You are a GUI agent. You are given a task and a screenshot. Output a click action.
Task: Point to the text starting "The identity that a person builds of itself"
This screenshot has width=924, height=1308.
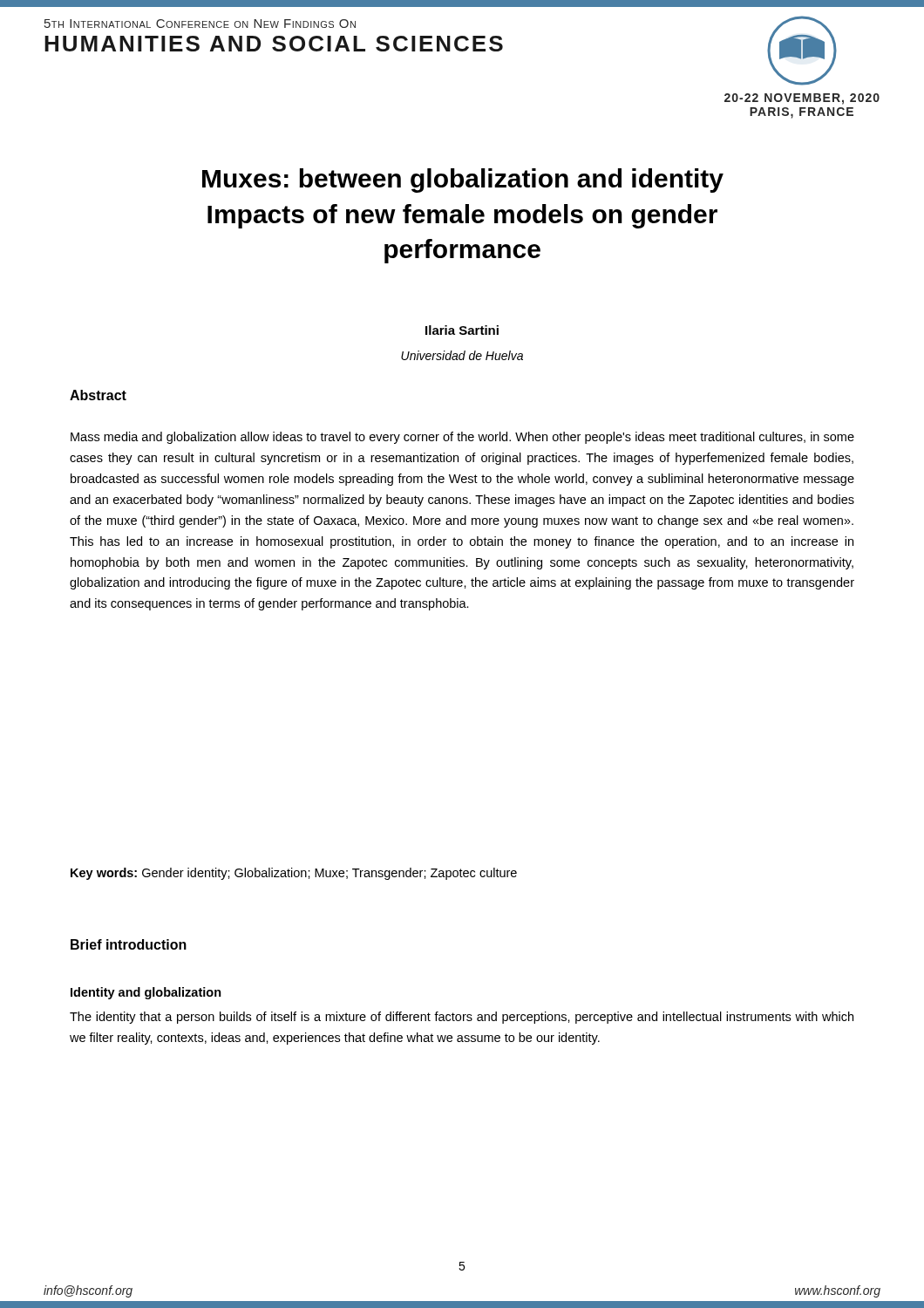(x=462, y=1028)
